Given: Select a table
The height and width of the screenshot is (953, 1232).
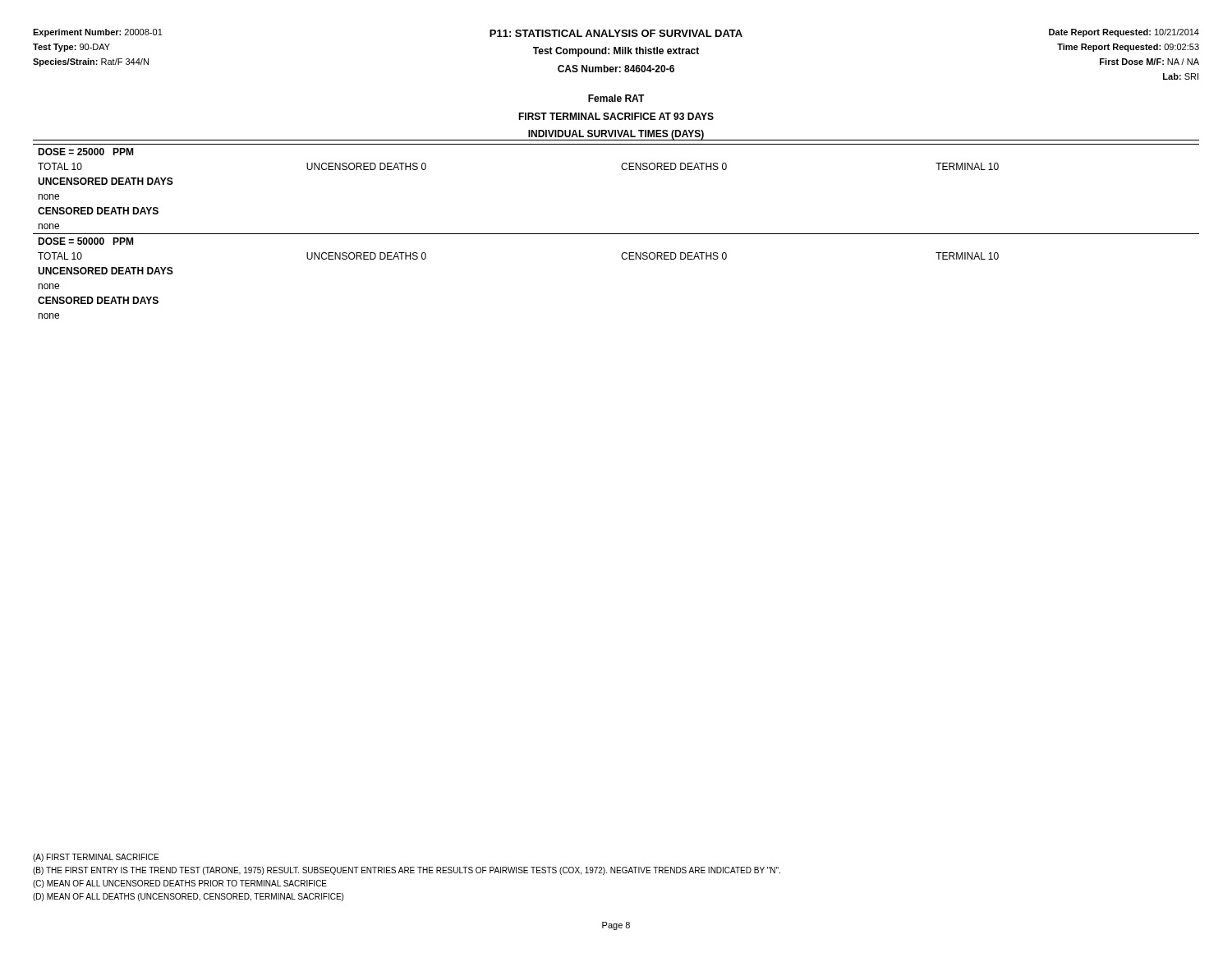Looking at the screenshot, I should (616, 231).
